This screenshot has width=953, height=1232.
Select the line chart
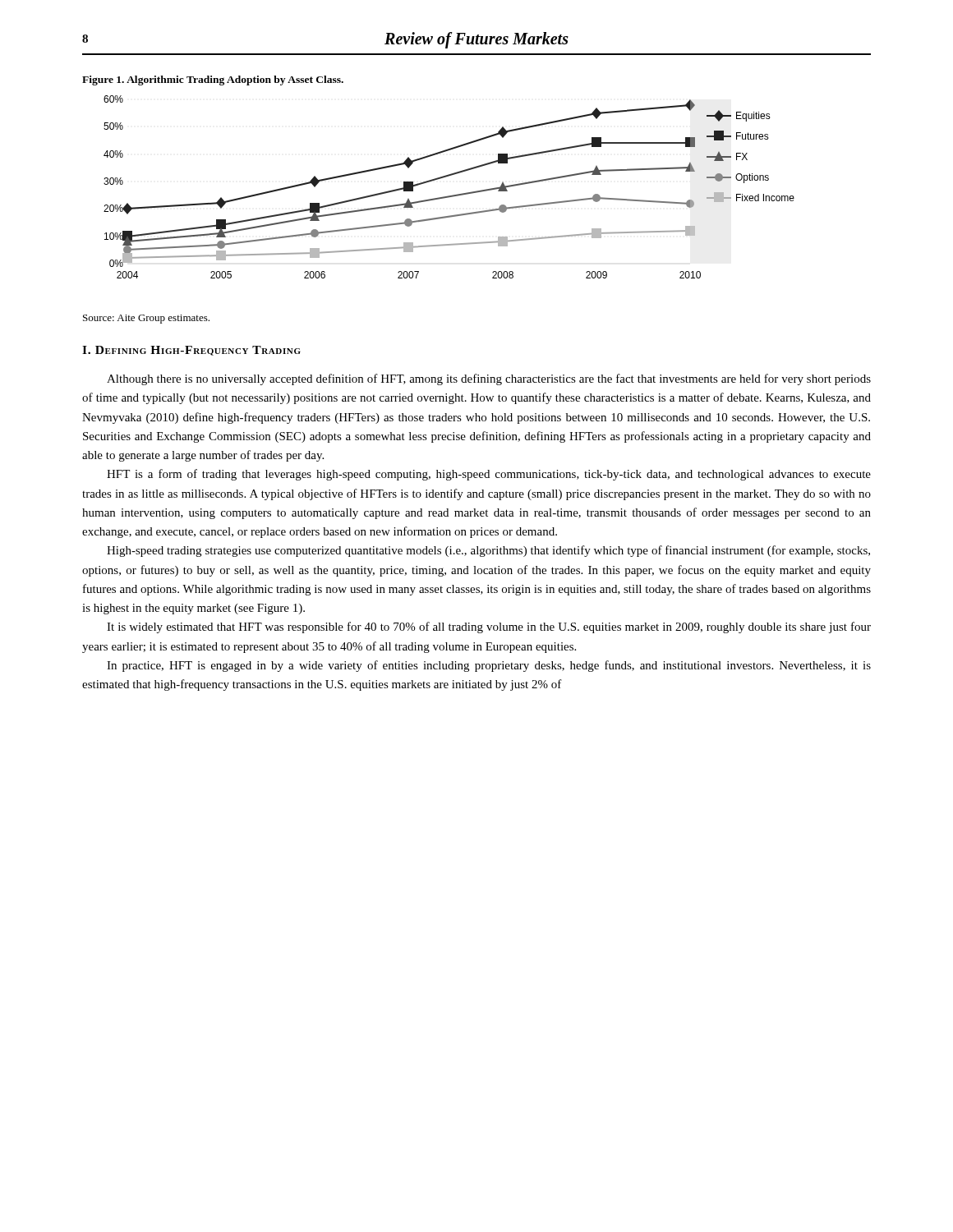476,200
